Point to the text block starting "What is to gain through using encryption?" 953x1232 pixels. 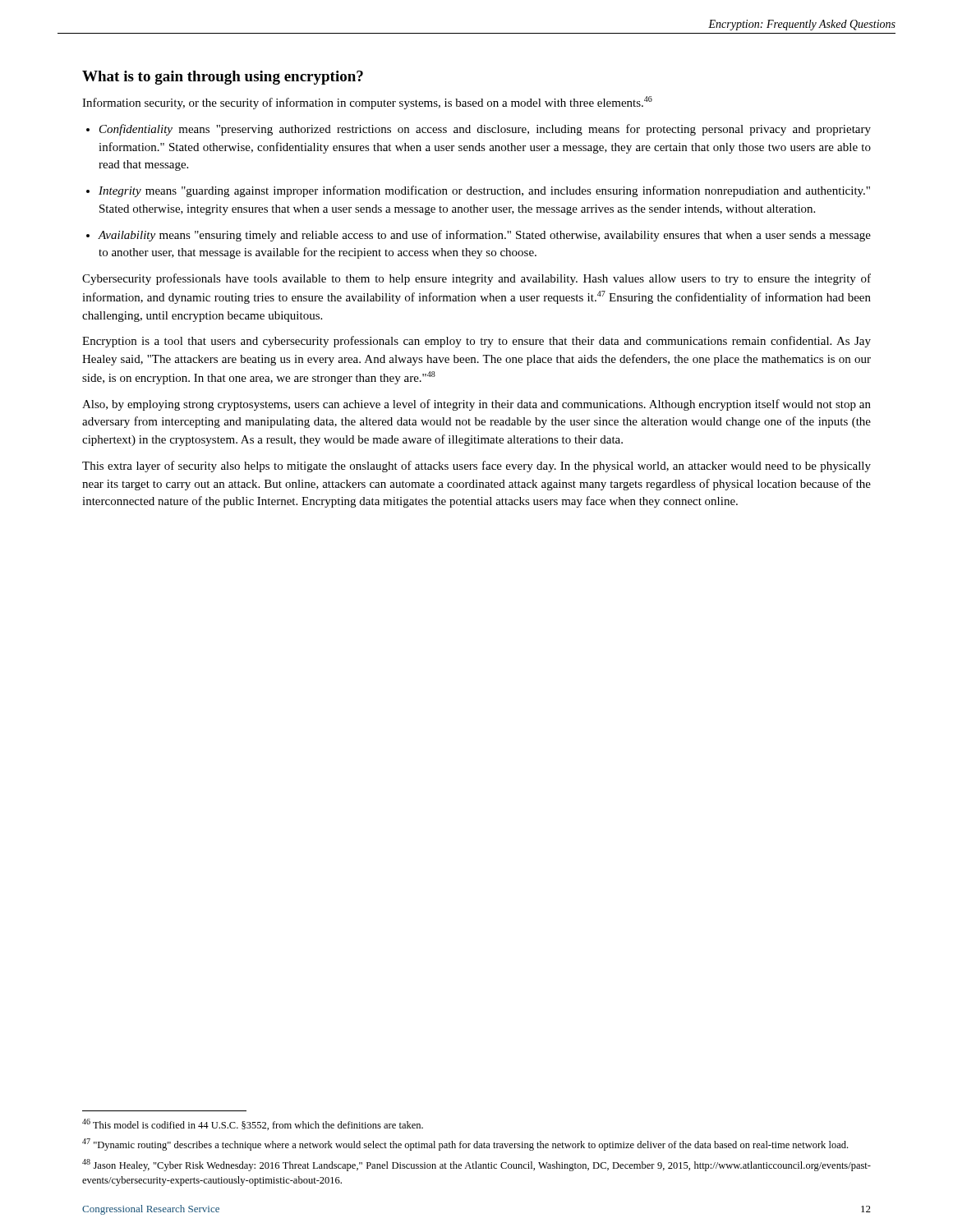pyautogui.click(x=223, y=76)
